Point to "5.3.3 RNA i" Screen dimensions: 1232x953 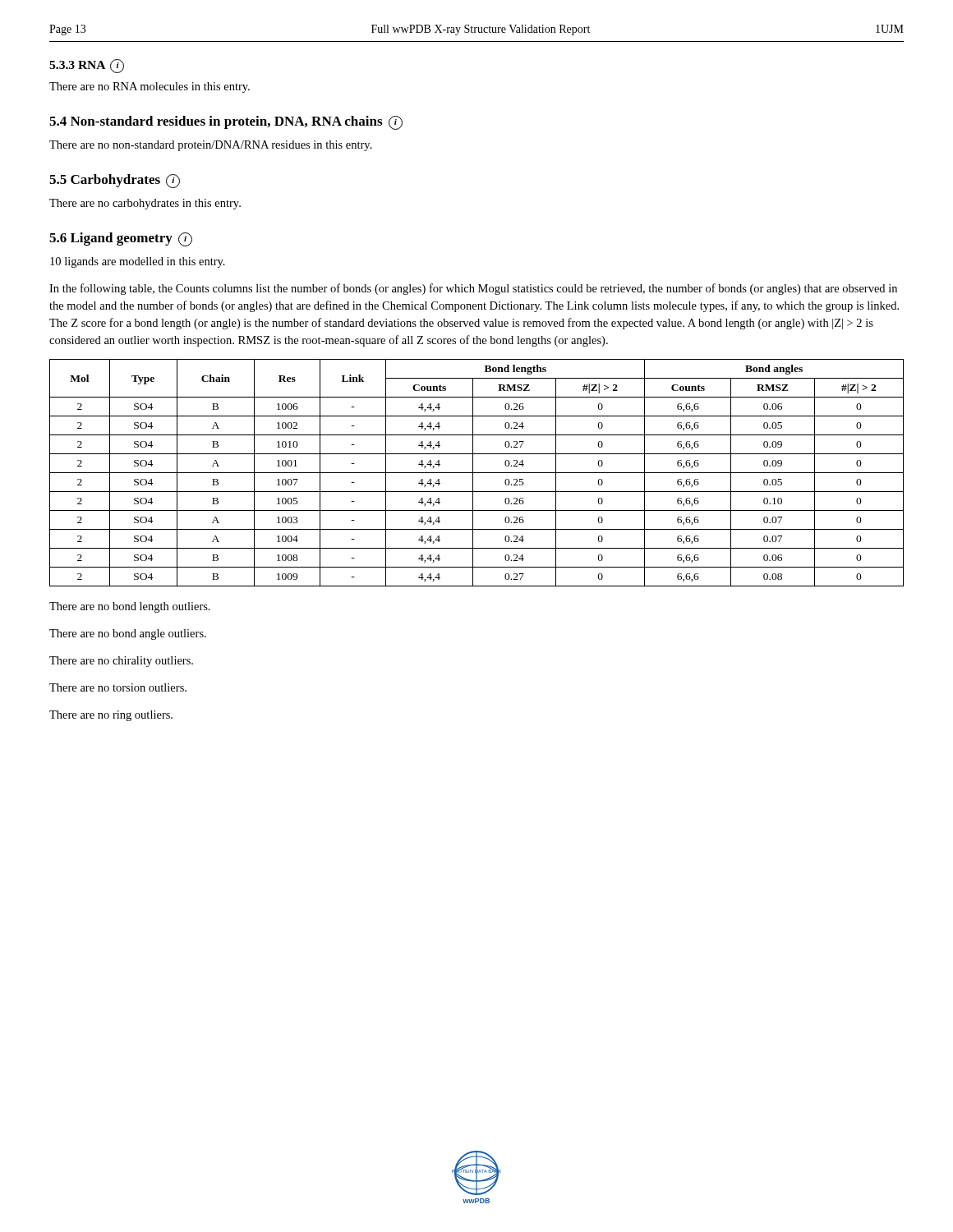pyautogui.click(x=87, y=66)
